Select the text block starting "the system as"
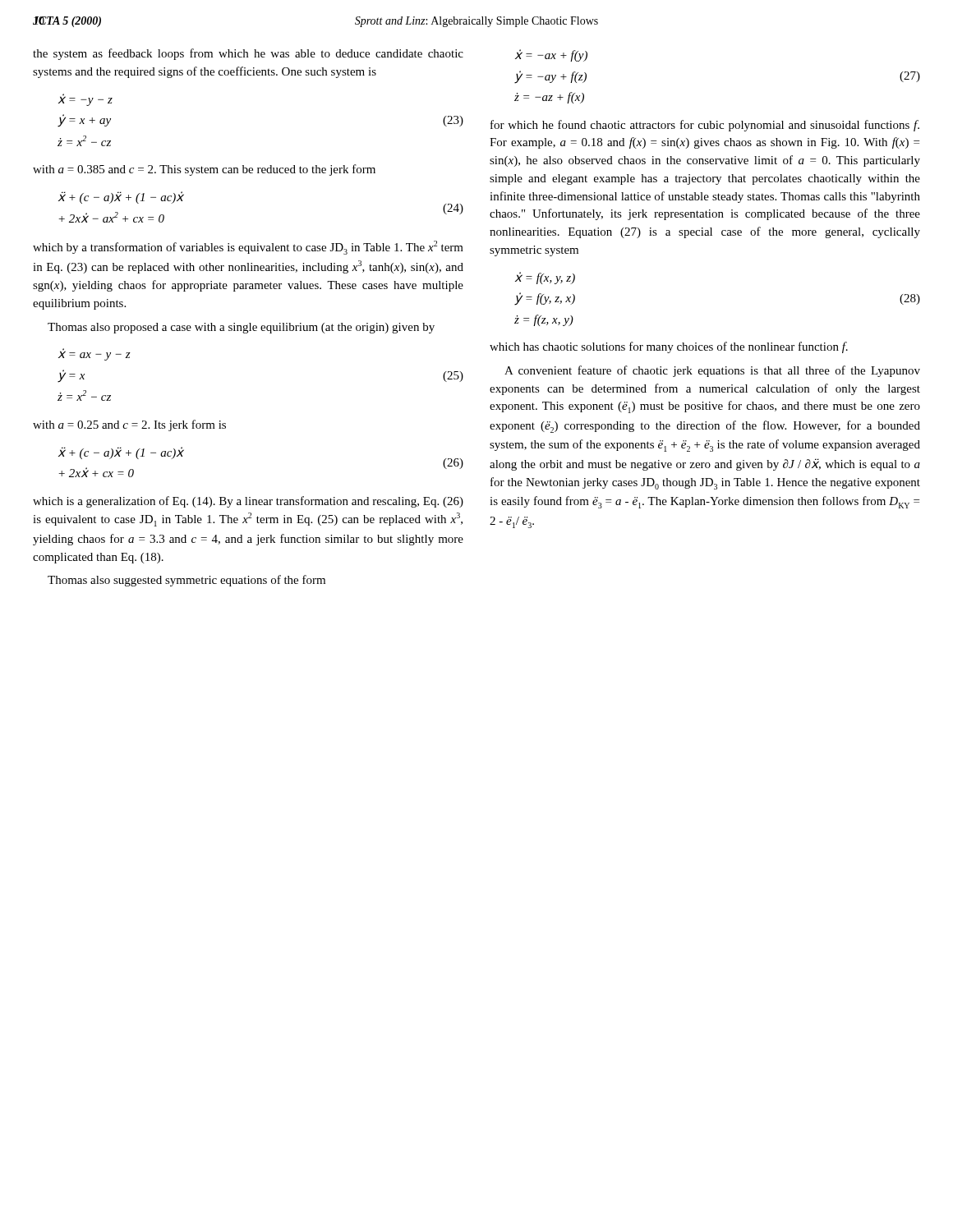This screenshot has width=953, height=1232. [248, 317]
